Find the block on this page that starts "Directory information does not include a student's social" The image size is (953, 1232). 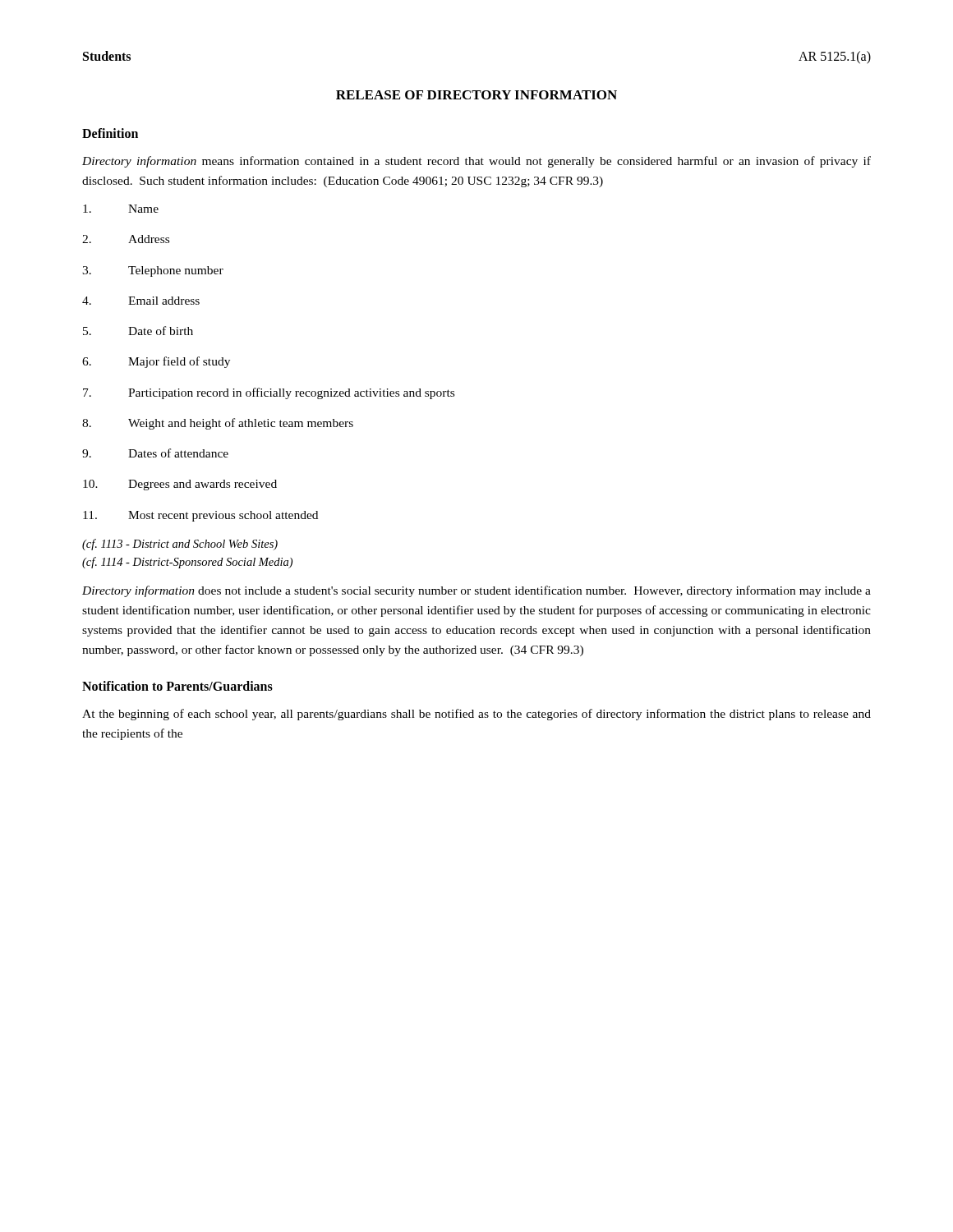click(476, 620)
